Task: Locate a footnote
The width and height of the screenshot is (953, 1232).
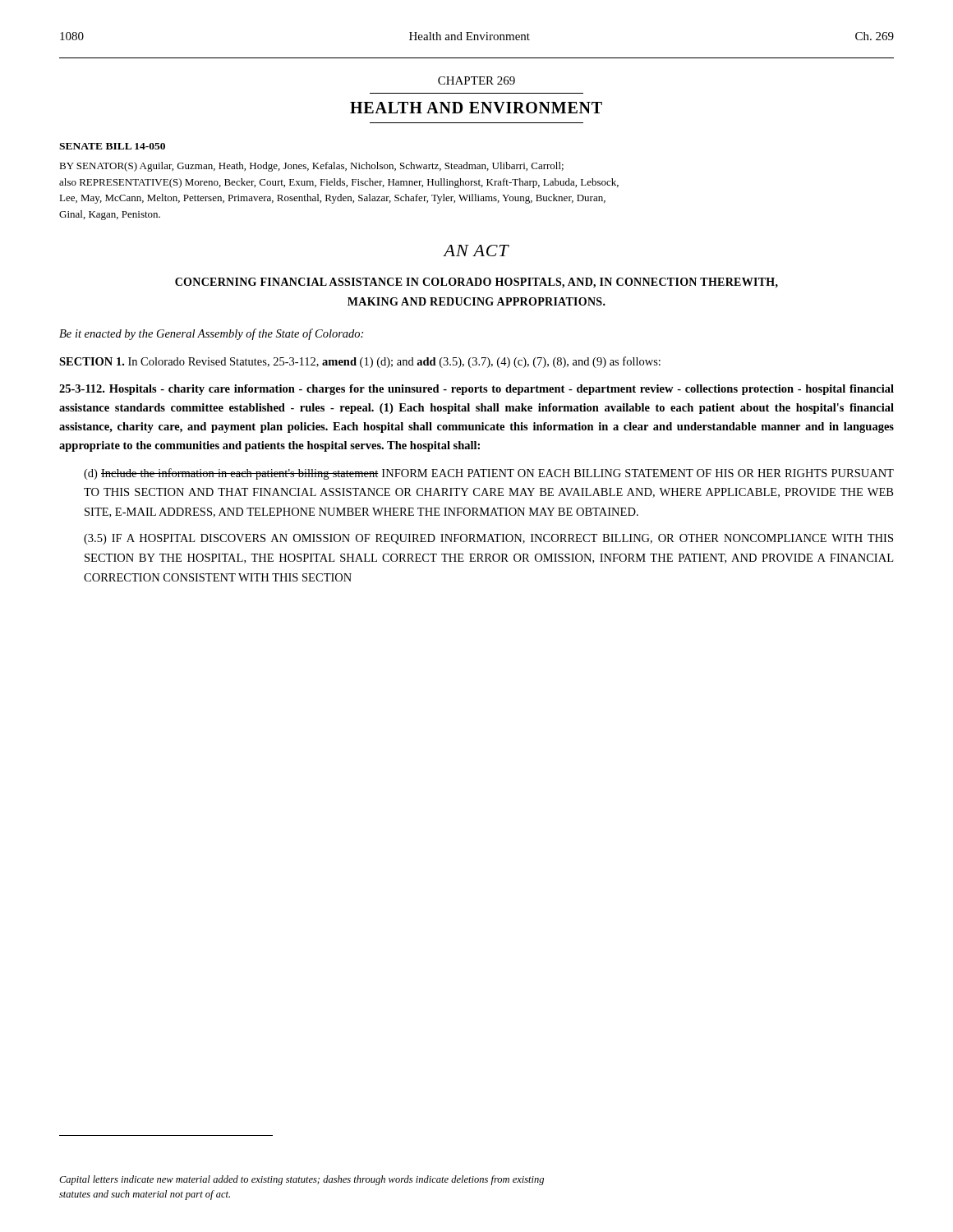Action: (302, 1187)
